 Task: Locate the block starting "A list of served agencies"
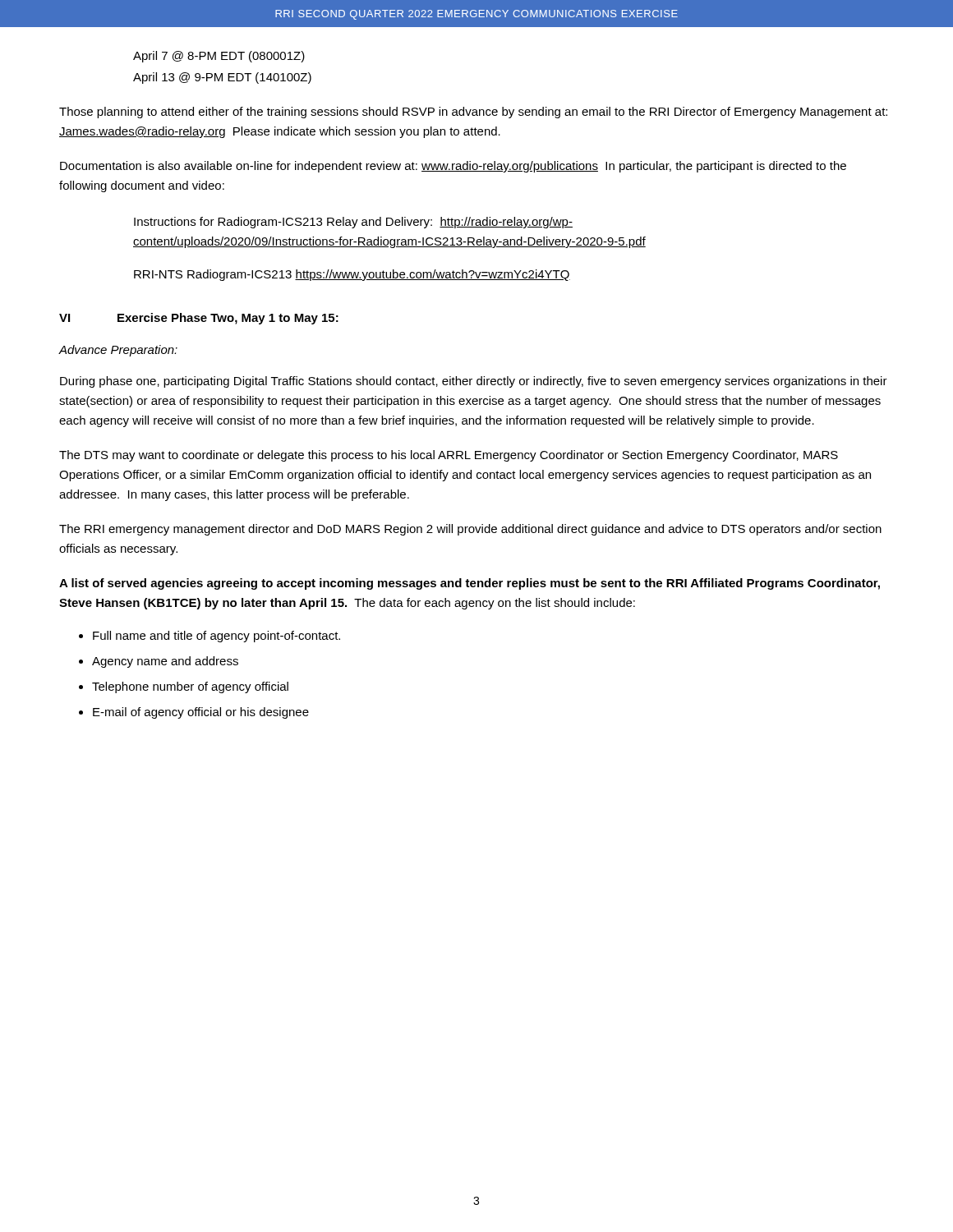click(x=470, y=593)
